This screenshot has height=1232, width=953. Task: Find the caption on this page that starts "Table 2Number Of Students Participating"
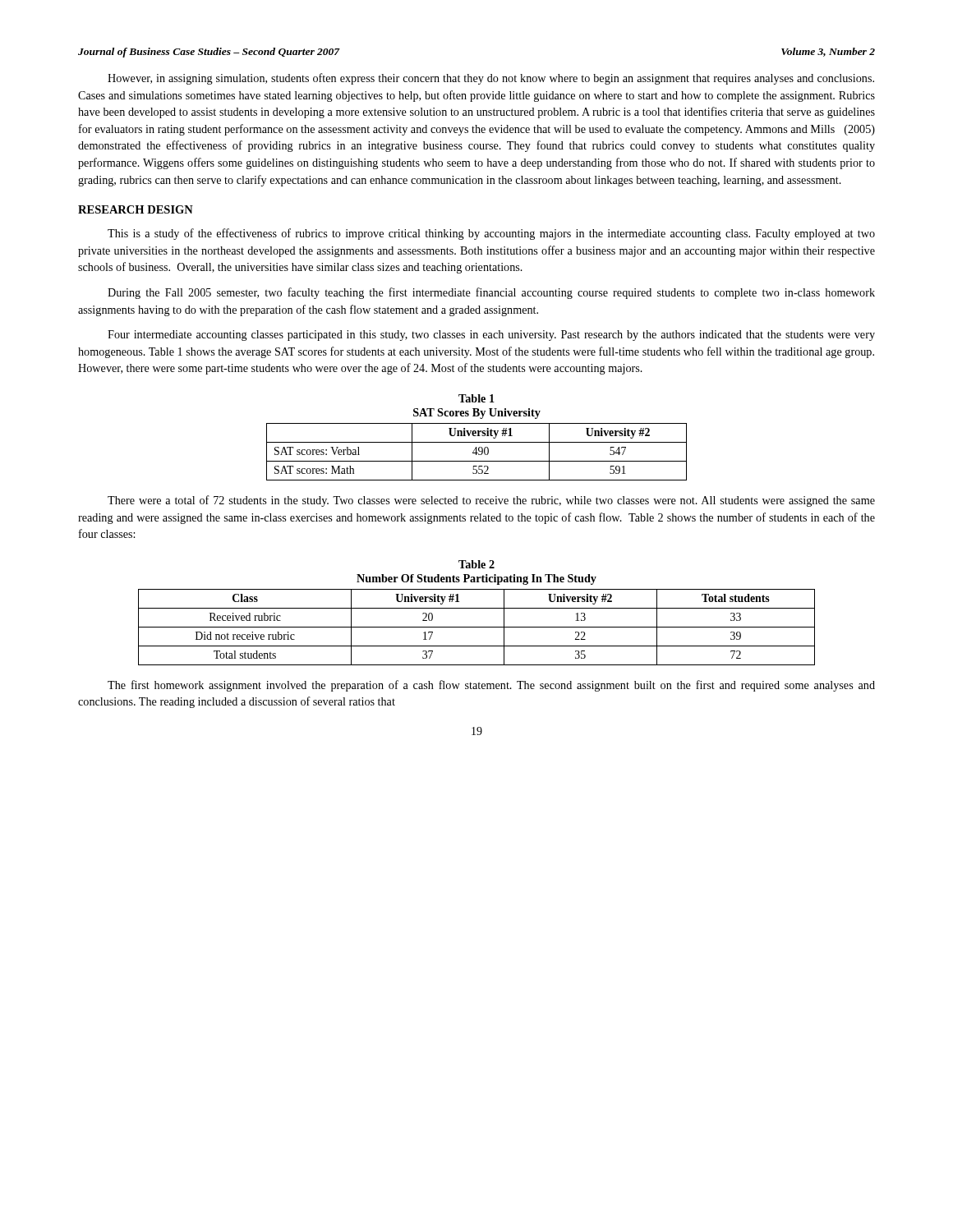476,571
